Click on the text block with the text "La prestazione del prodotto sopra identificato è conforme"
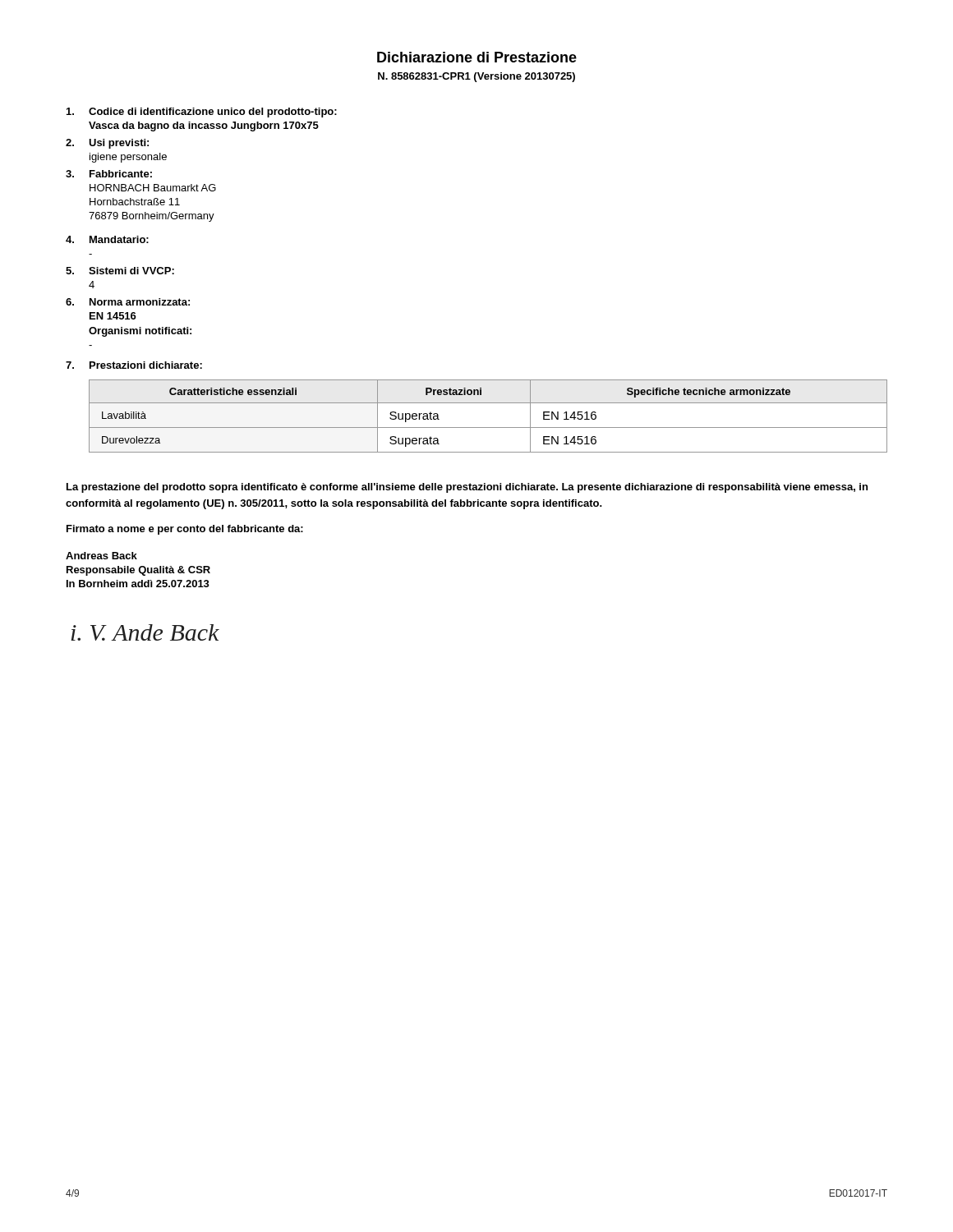 [x=467, y=495]
